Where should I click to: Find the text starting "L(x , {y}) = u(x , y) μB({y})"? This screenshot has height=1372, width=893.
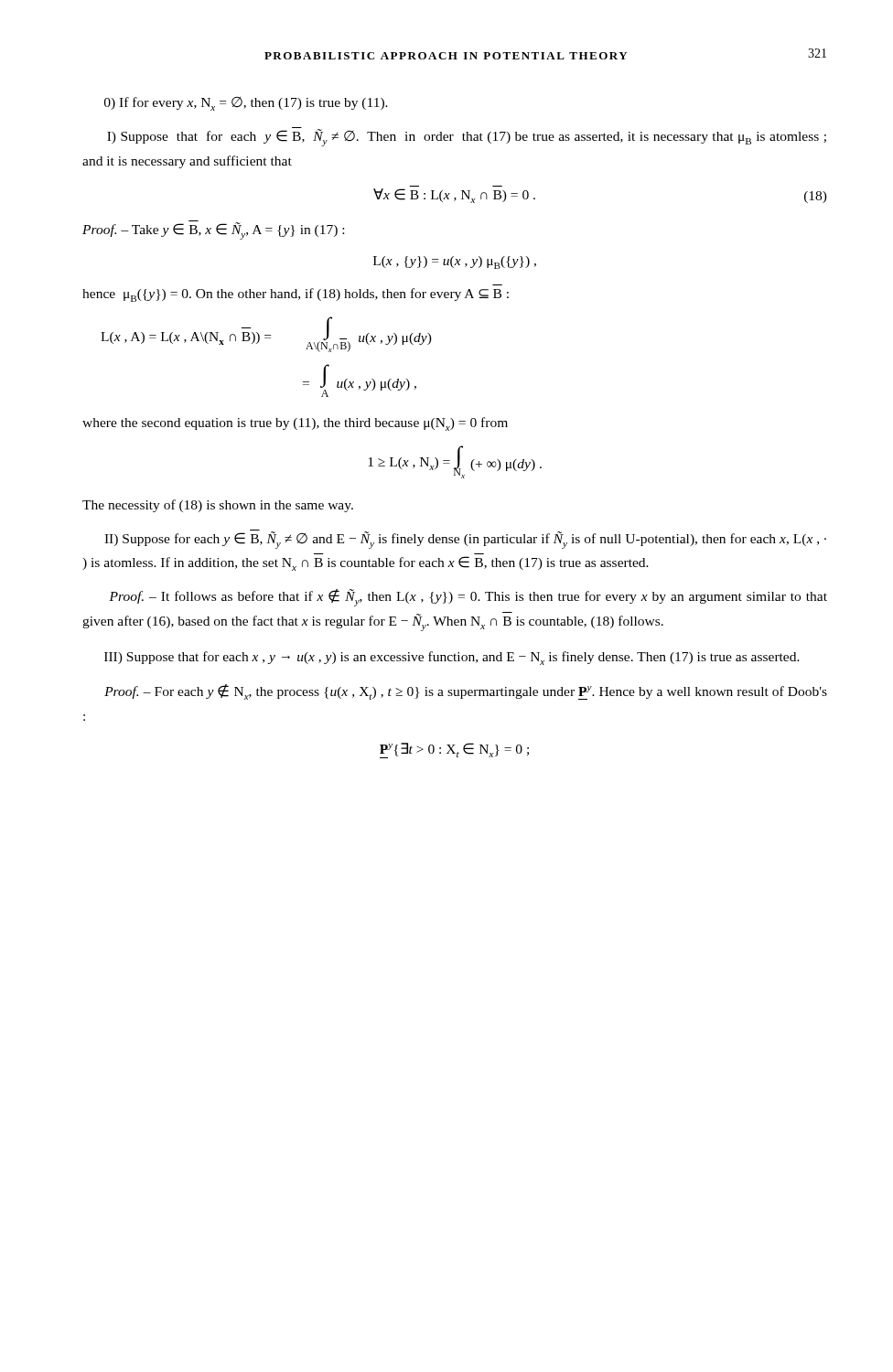coord(455,262)
